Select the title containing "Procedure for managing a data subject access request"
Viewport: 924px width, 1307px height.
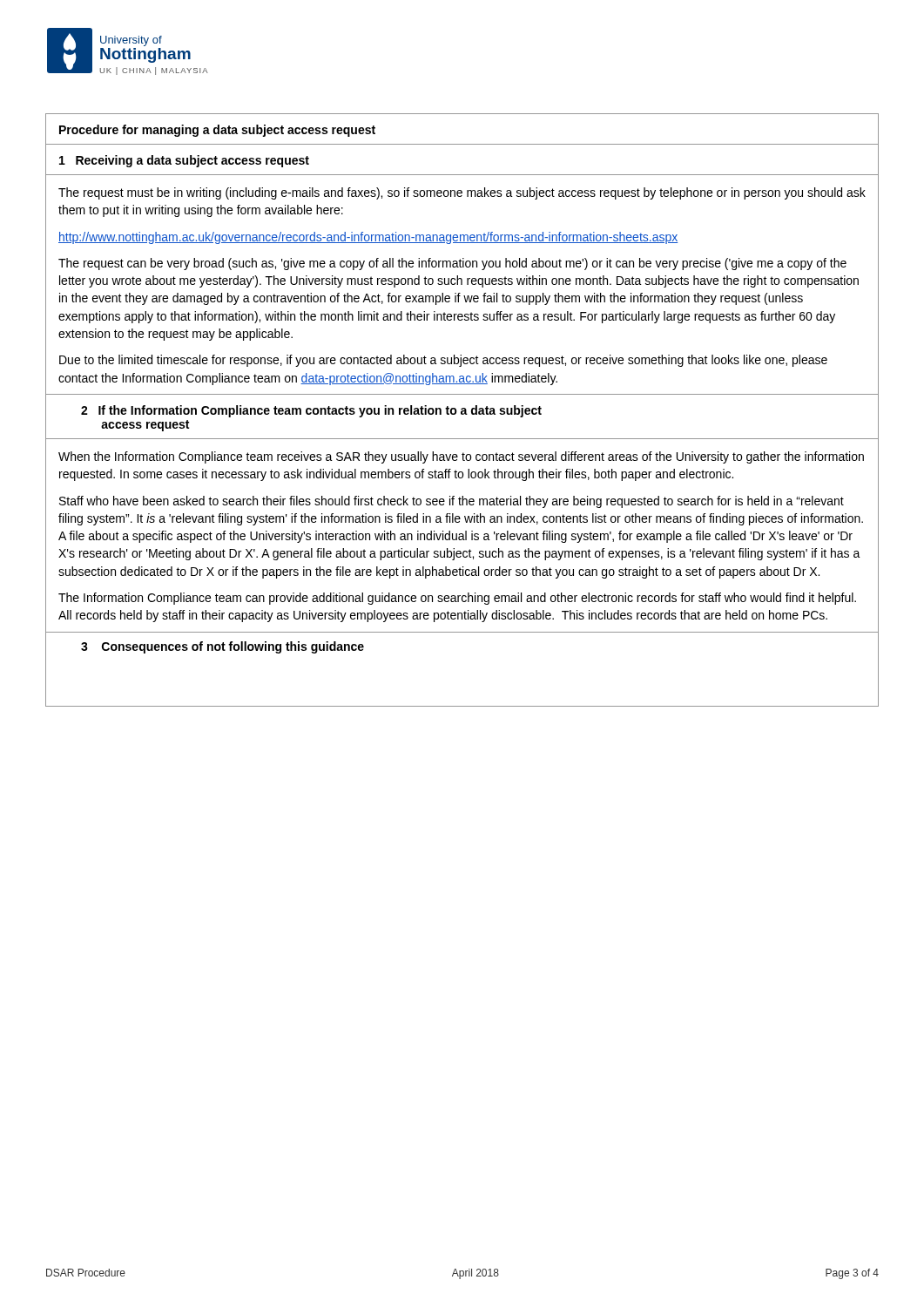click(x=217, y=130)
